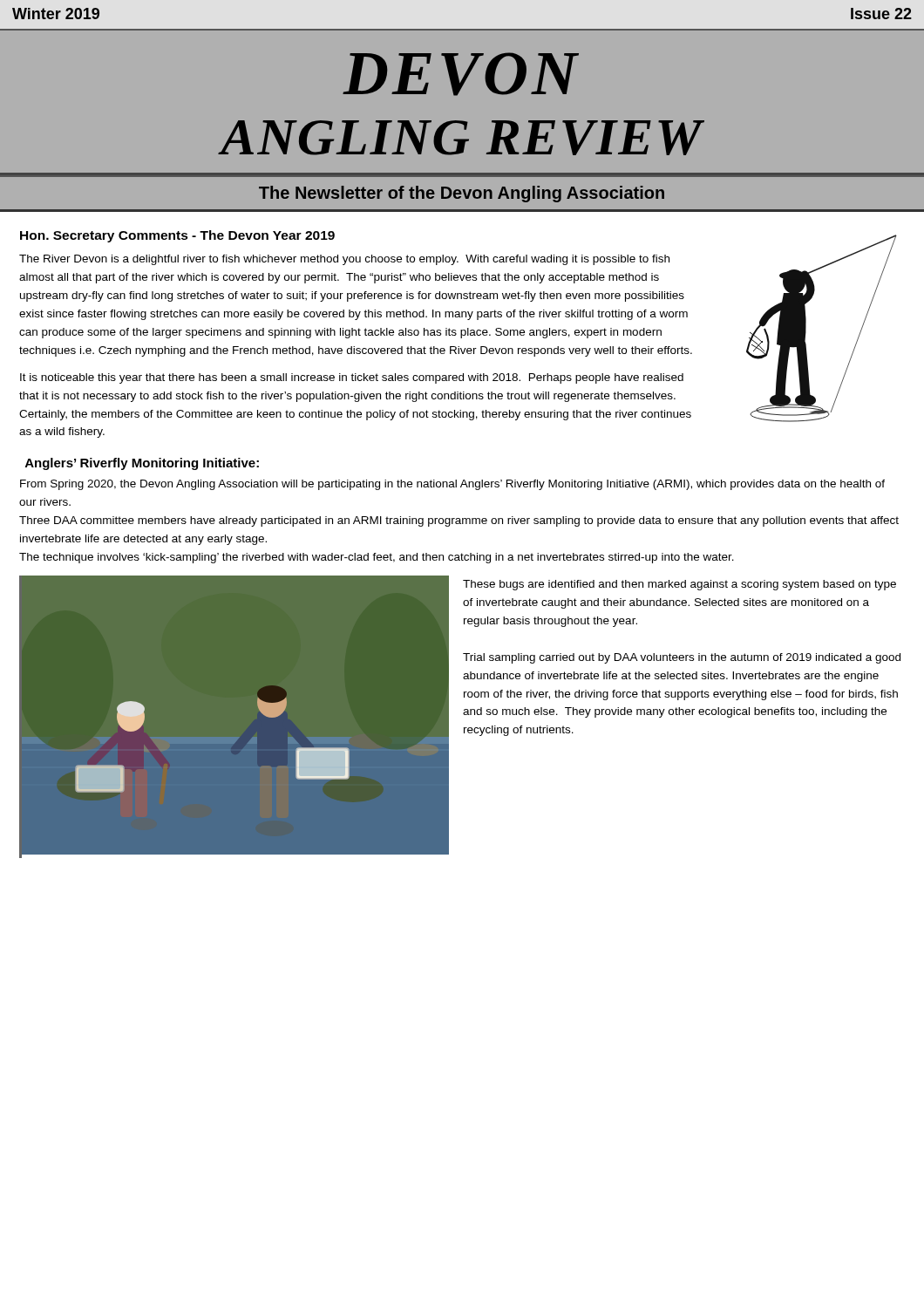Find the text block containing "These bugs are identified and then marked"

pos(682,657)
